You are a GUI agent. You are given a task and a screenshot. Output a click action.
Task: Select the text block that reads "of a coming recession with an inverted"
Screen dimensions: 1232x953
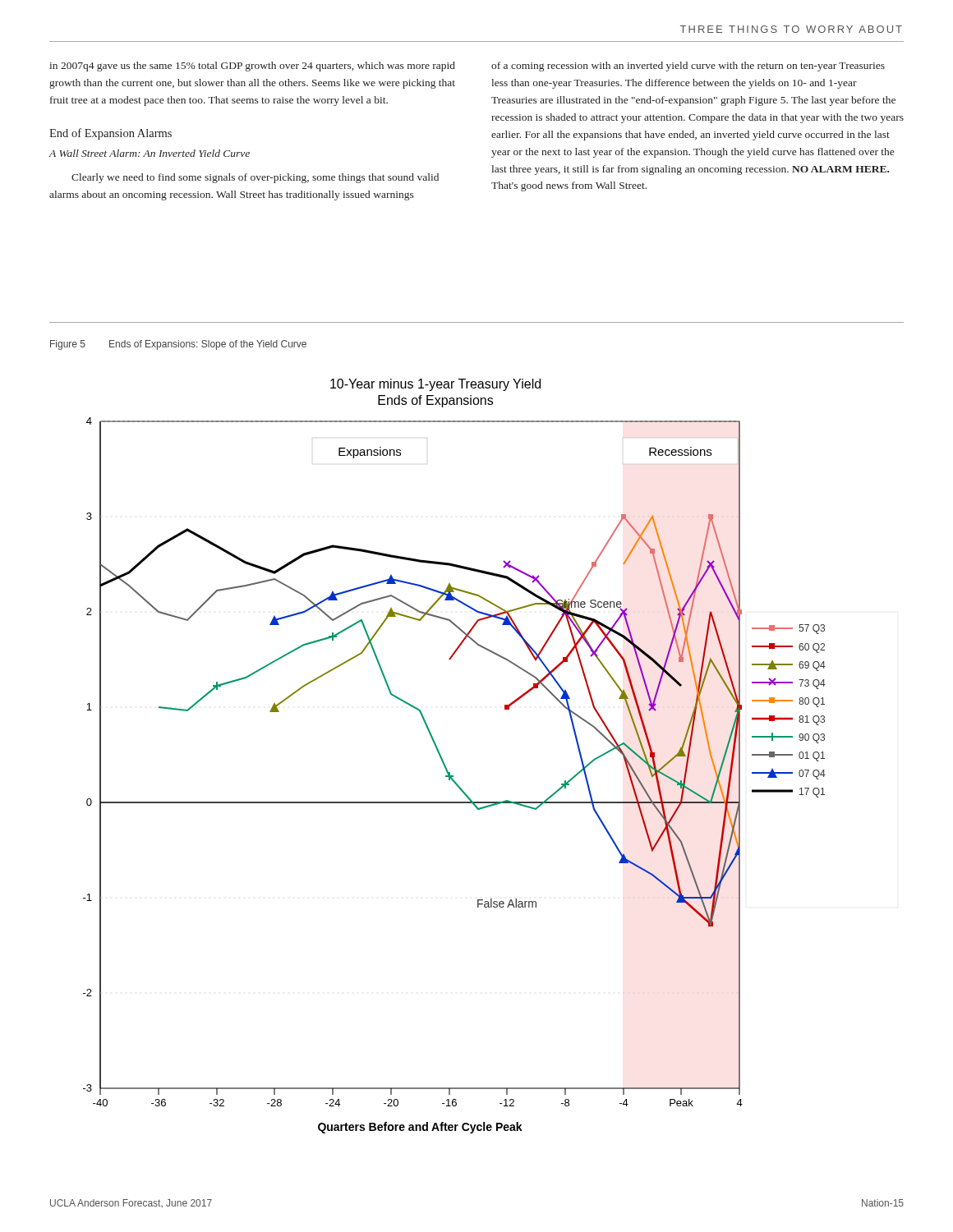click(697, 125)
